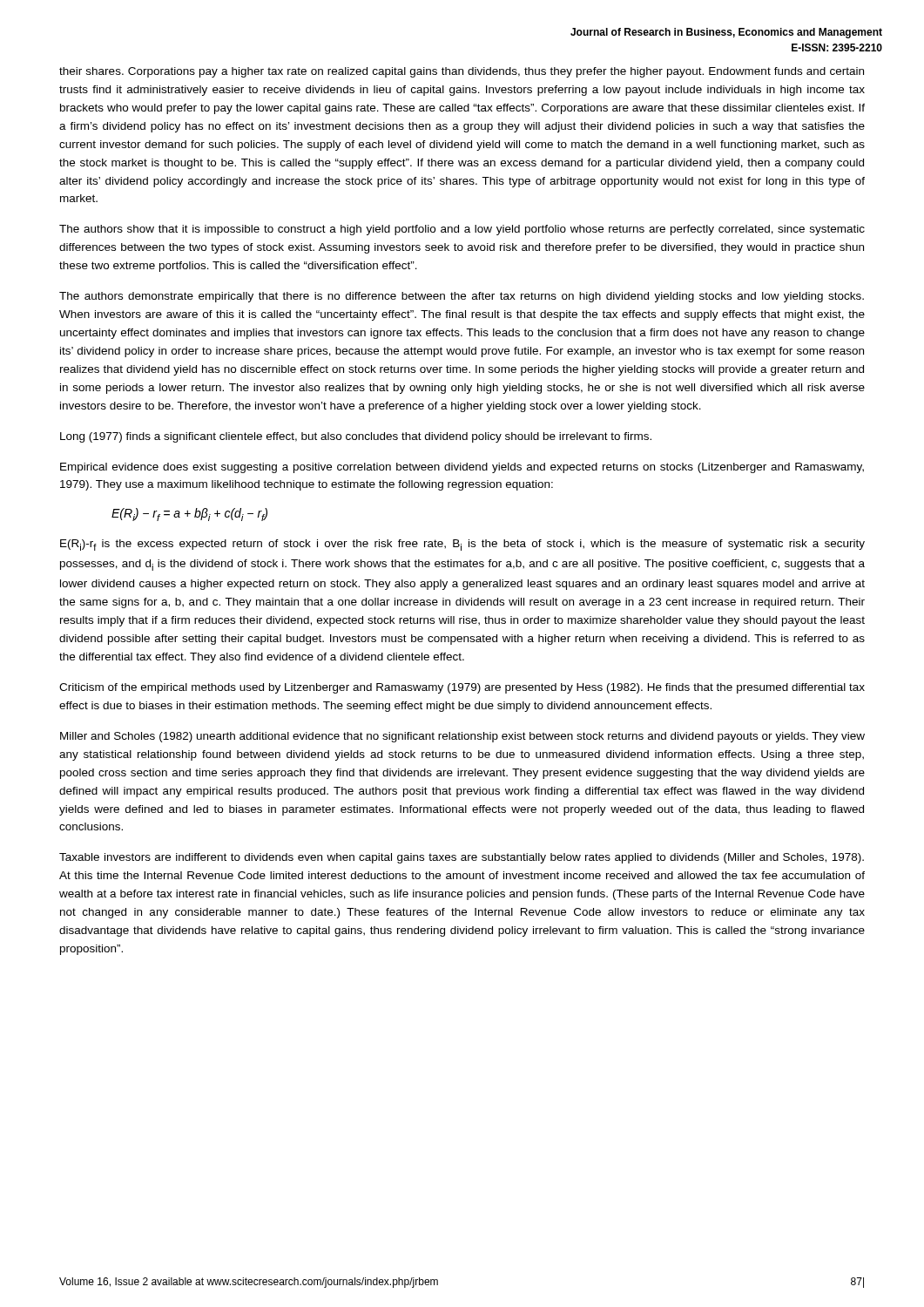Locate the element starting "E(Ri) − rf = a + bβi +"
Screen dimensions: 1307x924
[190, 515]
